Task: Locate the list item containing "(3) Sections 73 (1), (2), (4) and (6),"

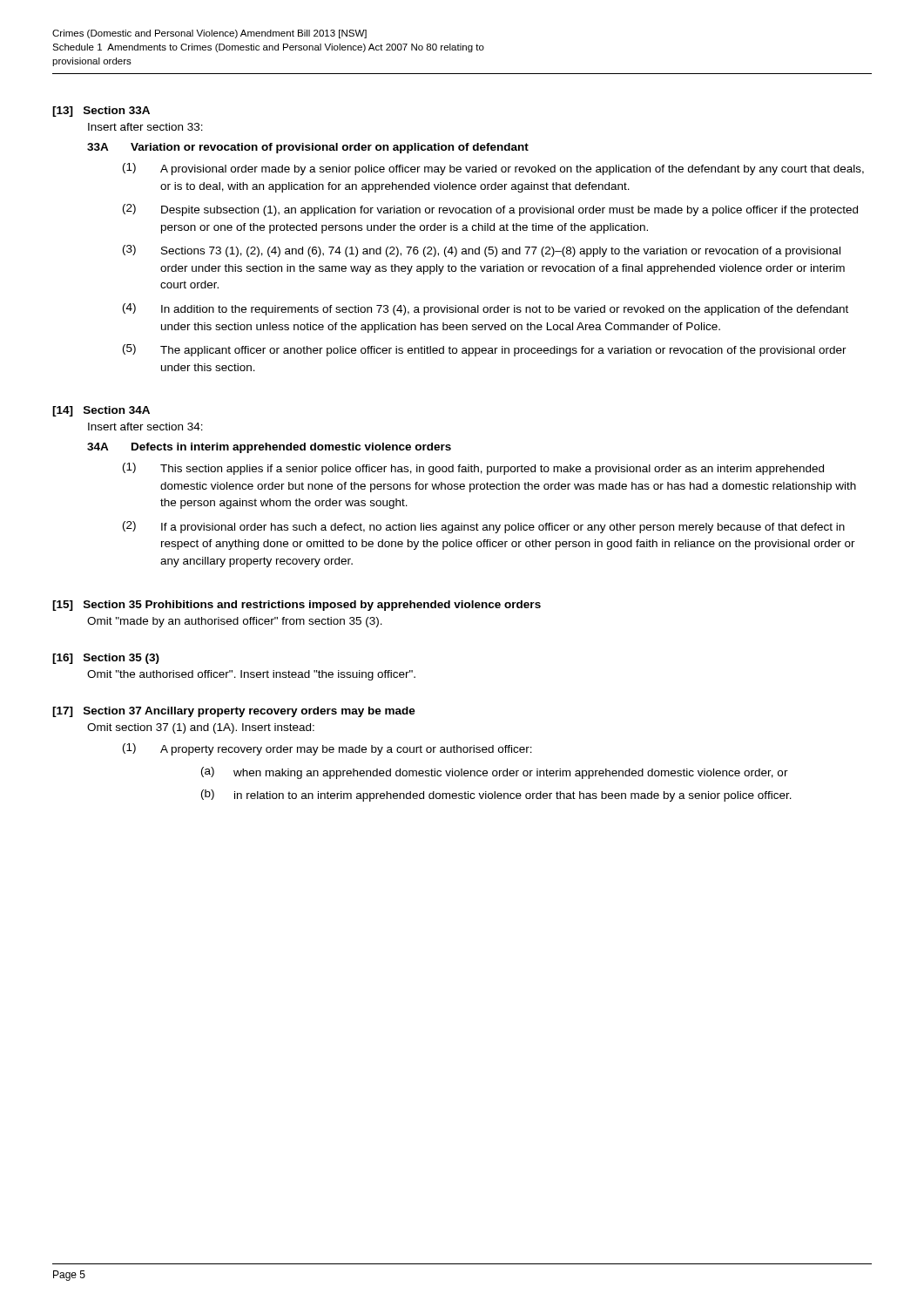Action: [497, 268]
